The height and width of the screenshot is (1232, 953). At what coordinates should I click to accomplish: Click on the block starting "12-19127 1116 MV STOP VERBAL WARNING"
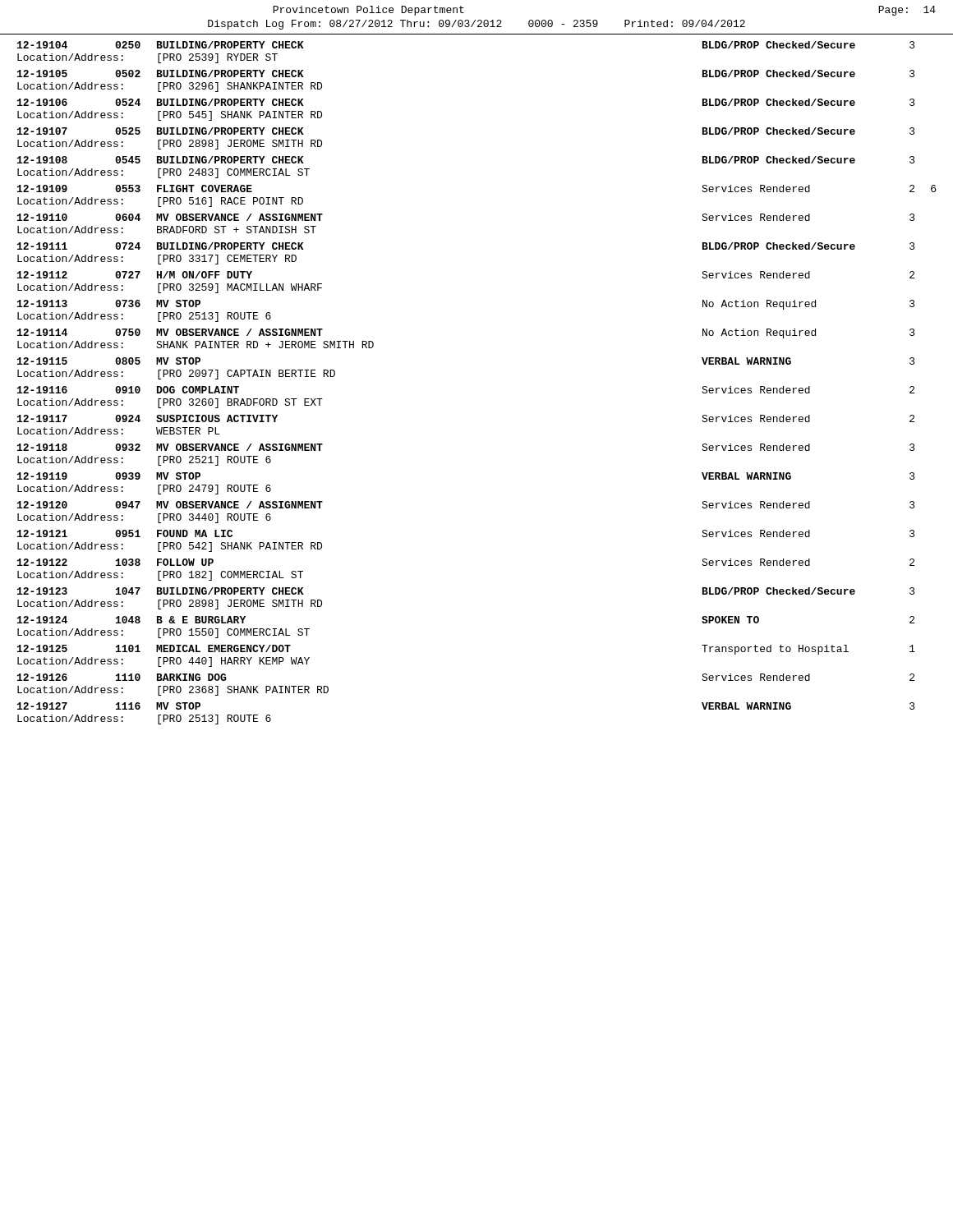[39, 706]
